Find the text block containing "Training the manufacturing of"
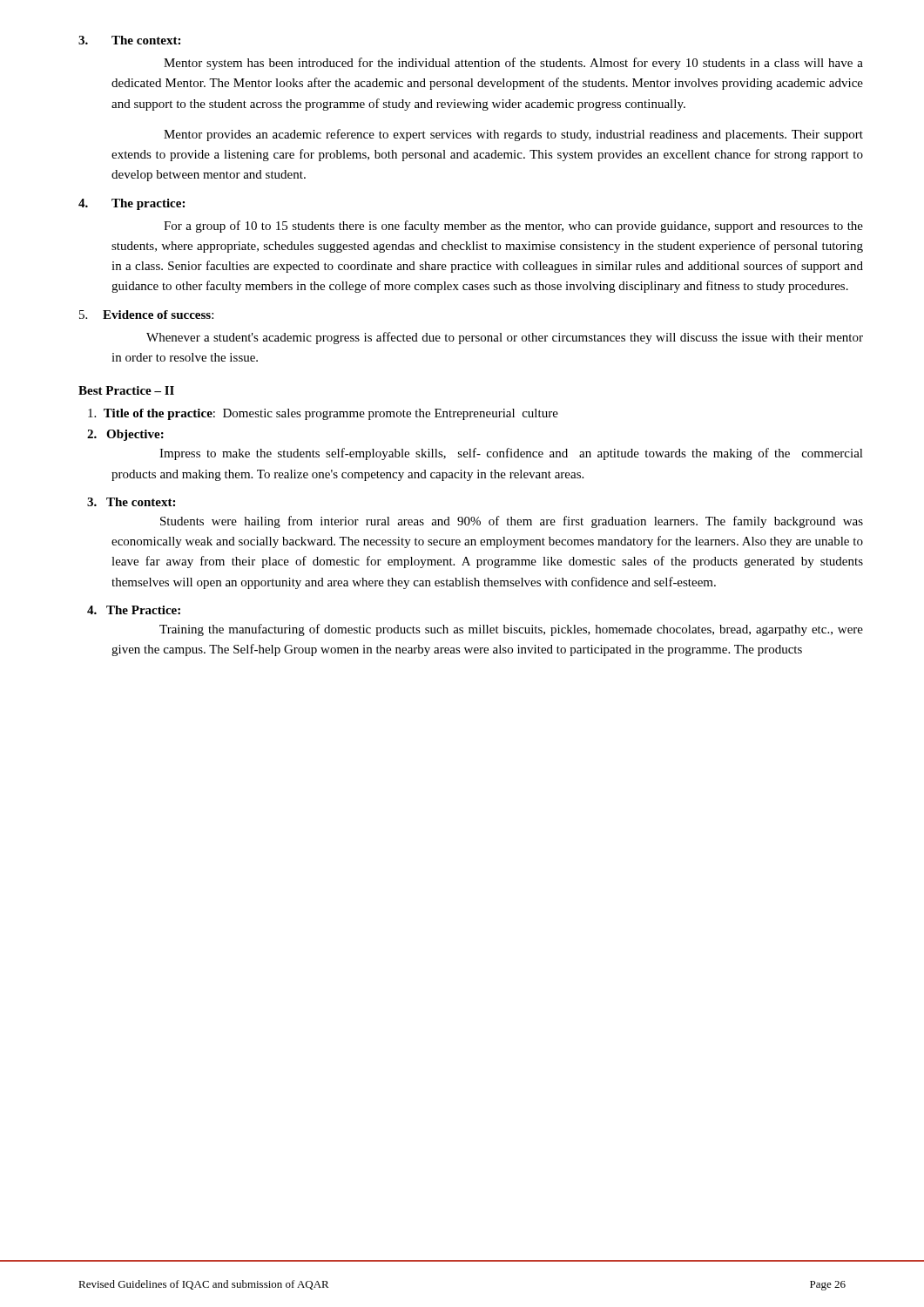This screenshot has width=924, height=1307. point(487,640)
